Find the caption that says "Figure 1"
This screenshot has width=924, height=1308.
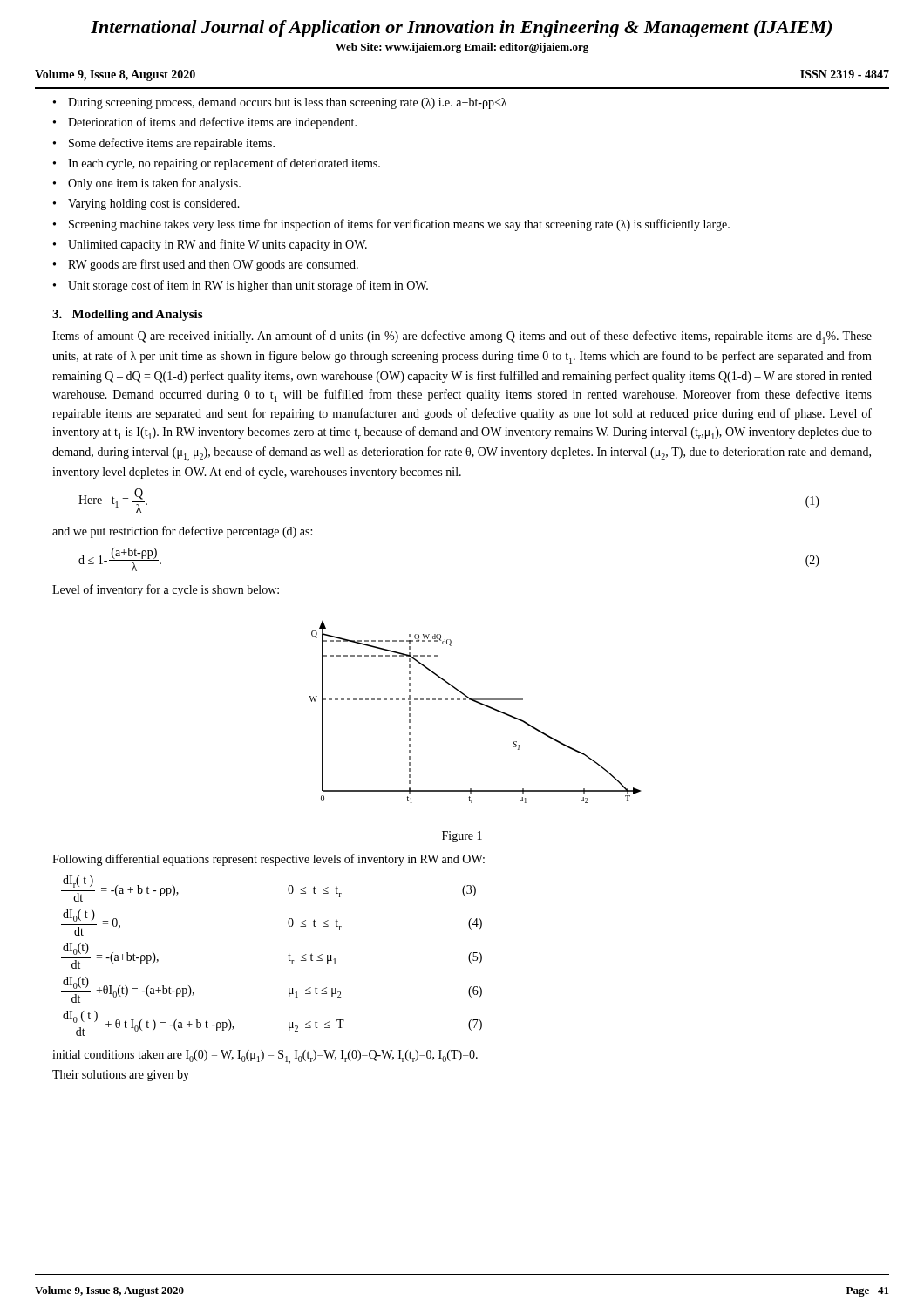coord(462,836)
